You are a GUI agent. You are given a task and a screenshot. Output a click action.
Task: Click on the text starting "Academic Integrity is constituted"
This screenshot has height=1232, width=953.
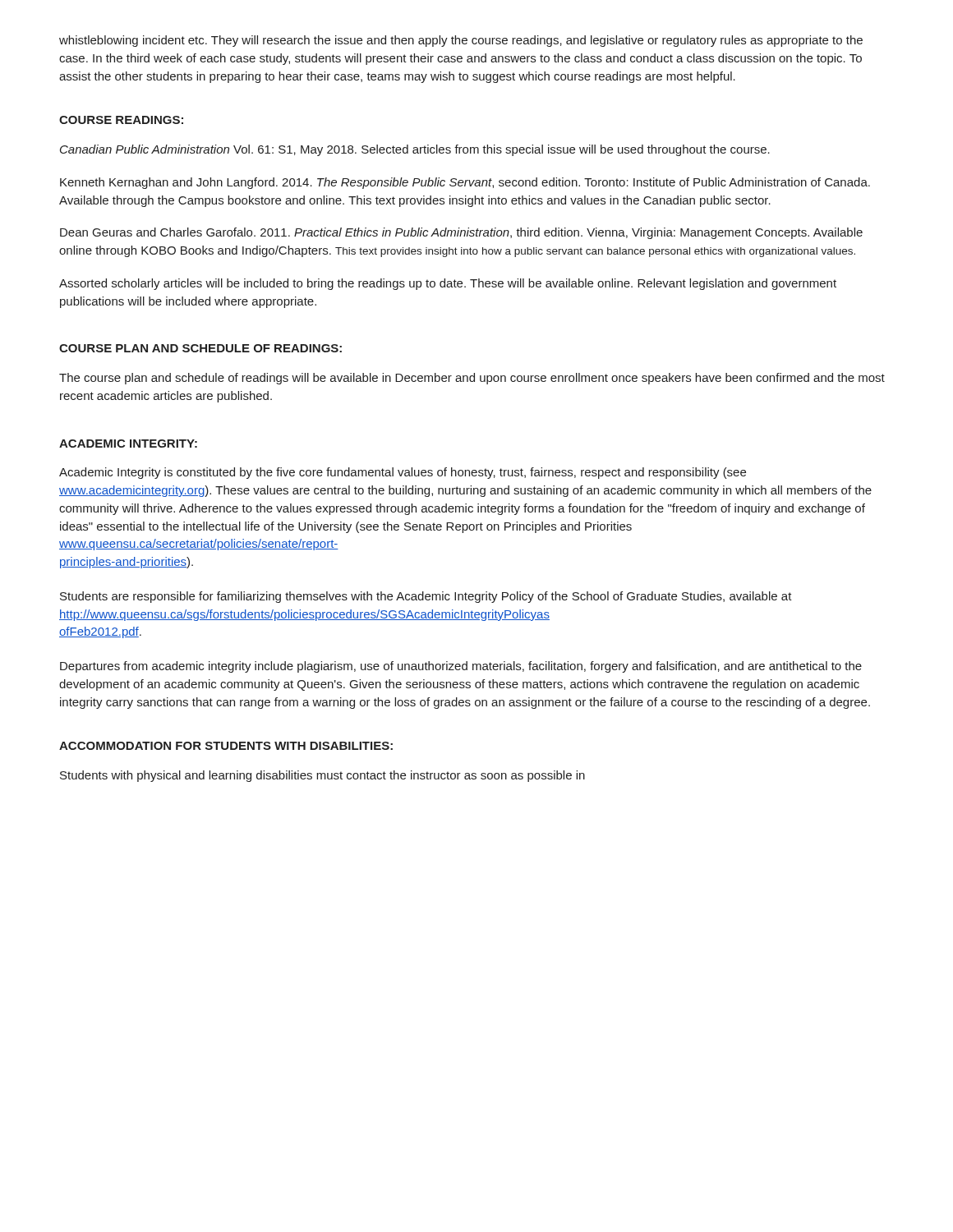[x=476, y=517]
